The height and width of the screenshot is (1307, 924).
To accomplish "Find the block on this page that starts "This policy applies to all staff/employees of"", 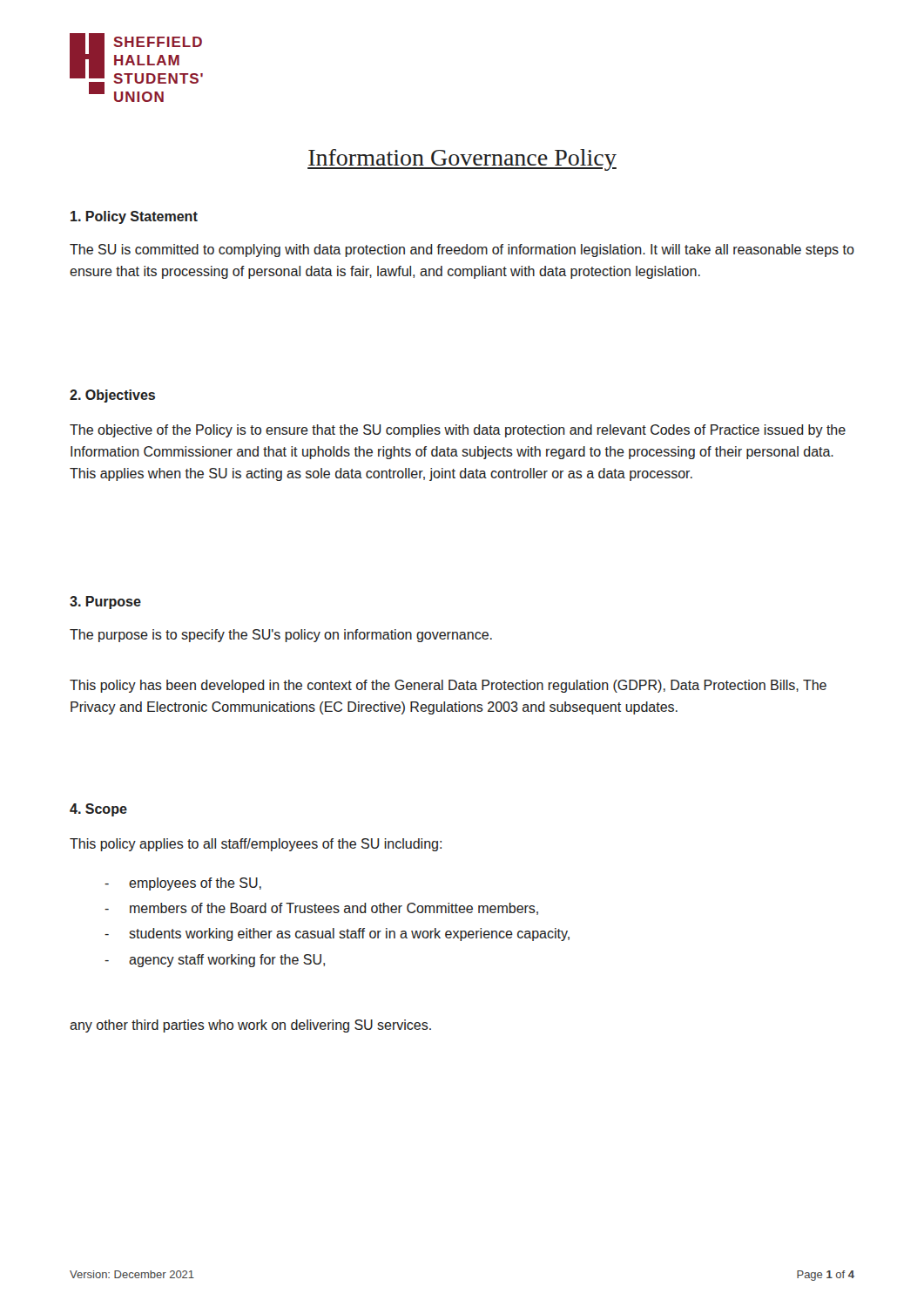I will [256, 845].
